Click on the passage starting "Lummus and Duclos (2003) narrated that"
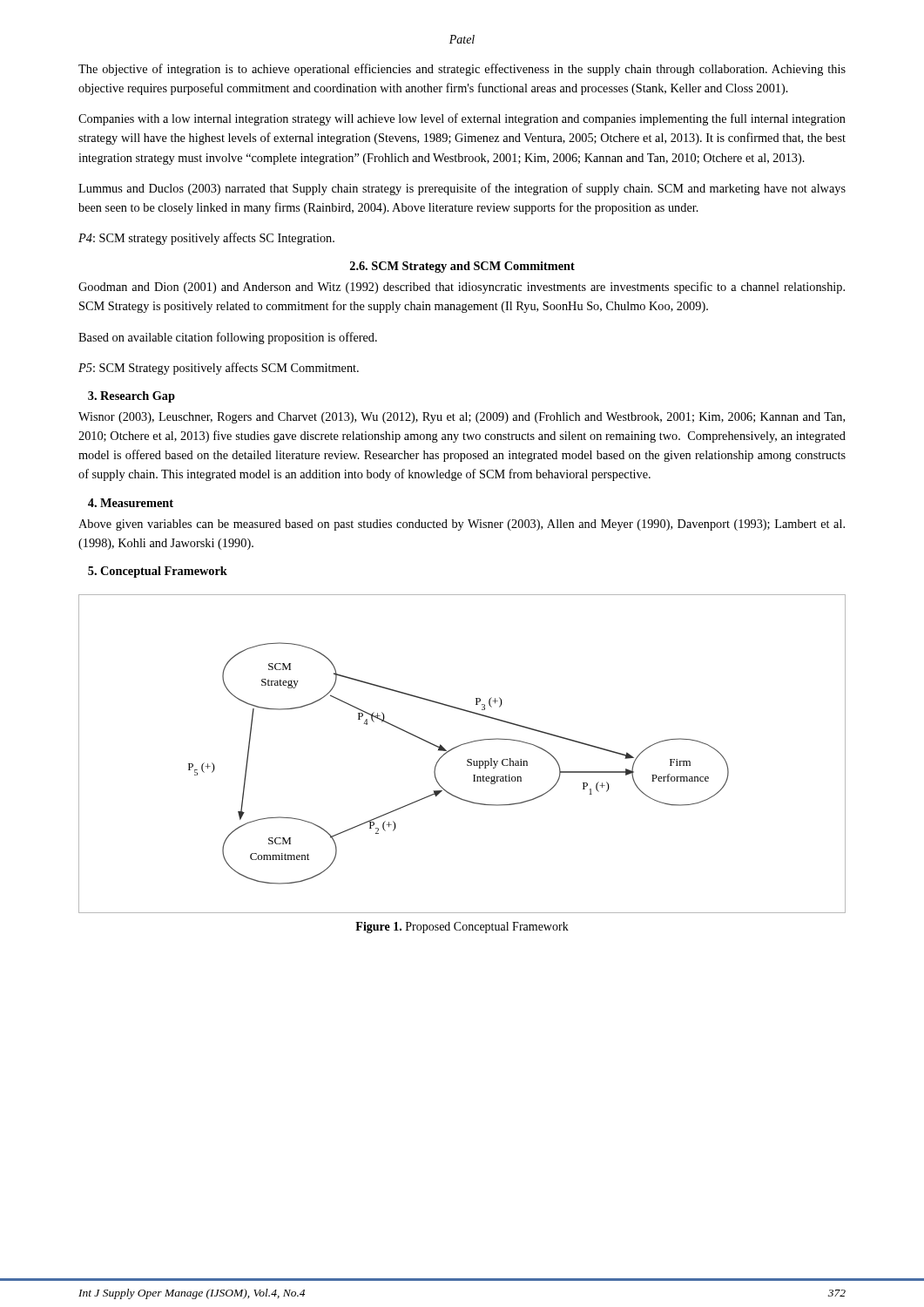 (462, 198)
